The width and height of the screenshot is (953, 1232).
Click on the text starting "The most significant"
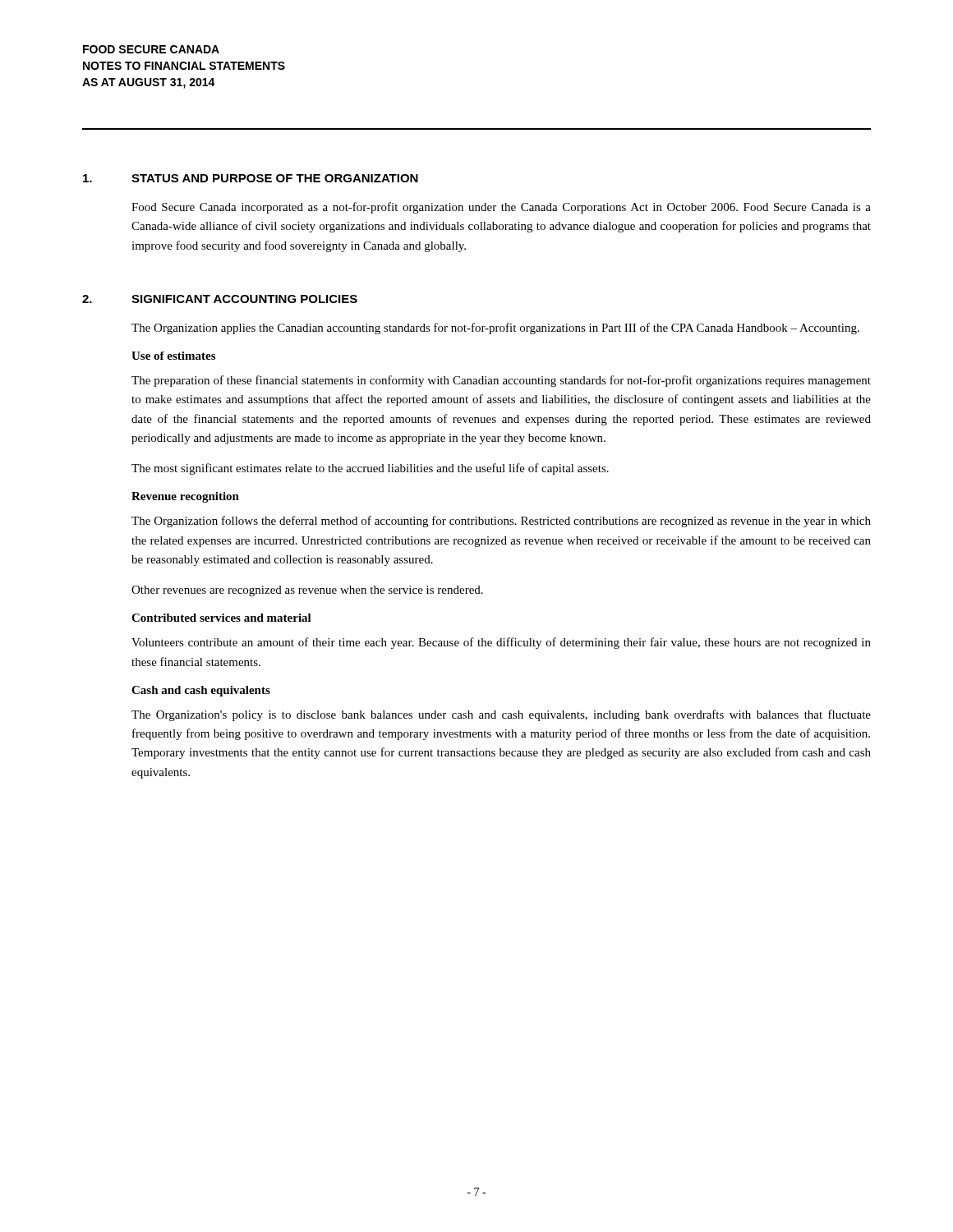(x=370, y=468)
